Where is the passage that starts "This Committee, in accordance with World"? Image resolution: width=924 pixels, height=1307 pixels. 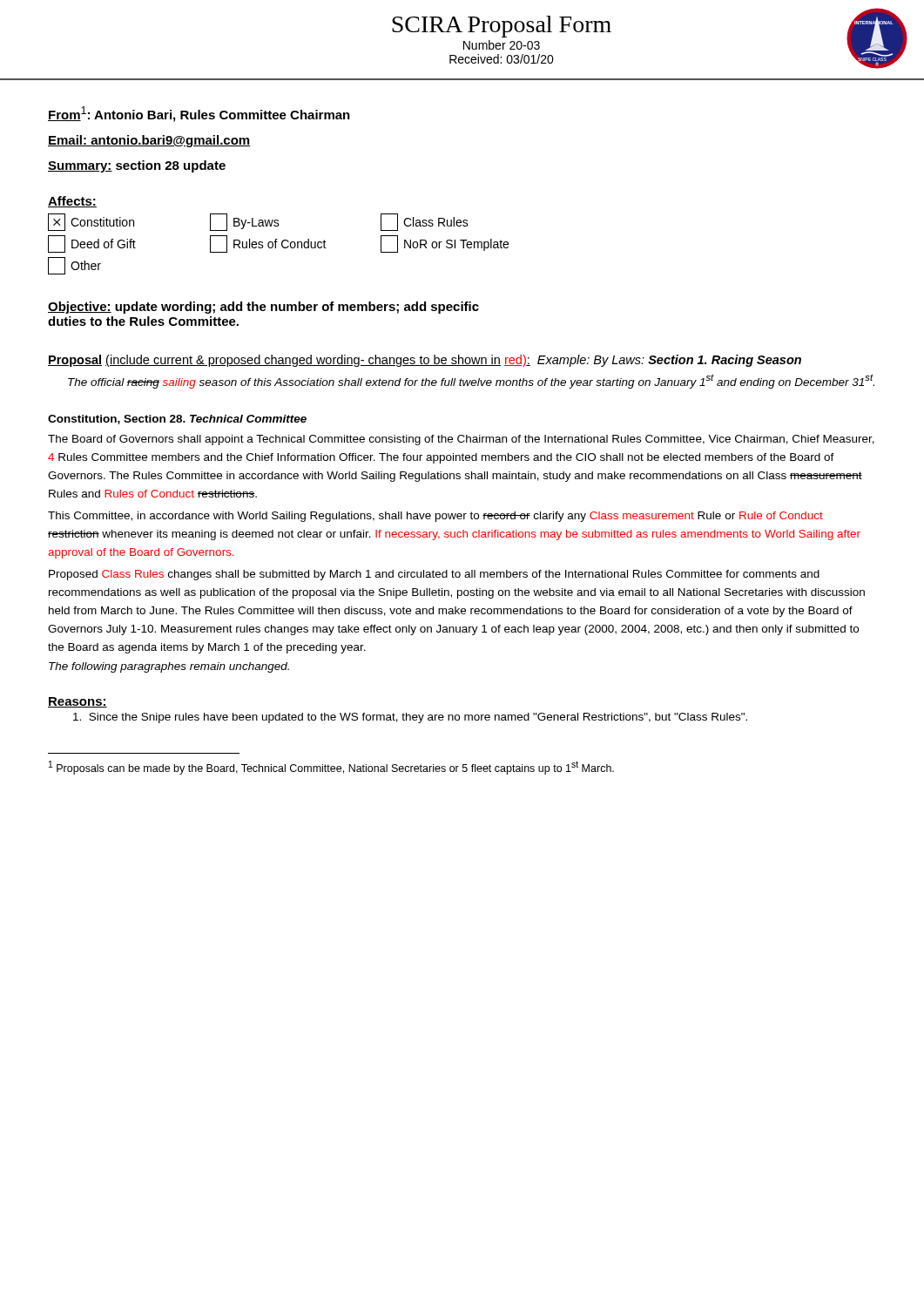[x=454, y=534]
